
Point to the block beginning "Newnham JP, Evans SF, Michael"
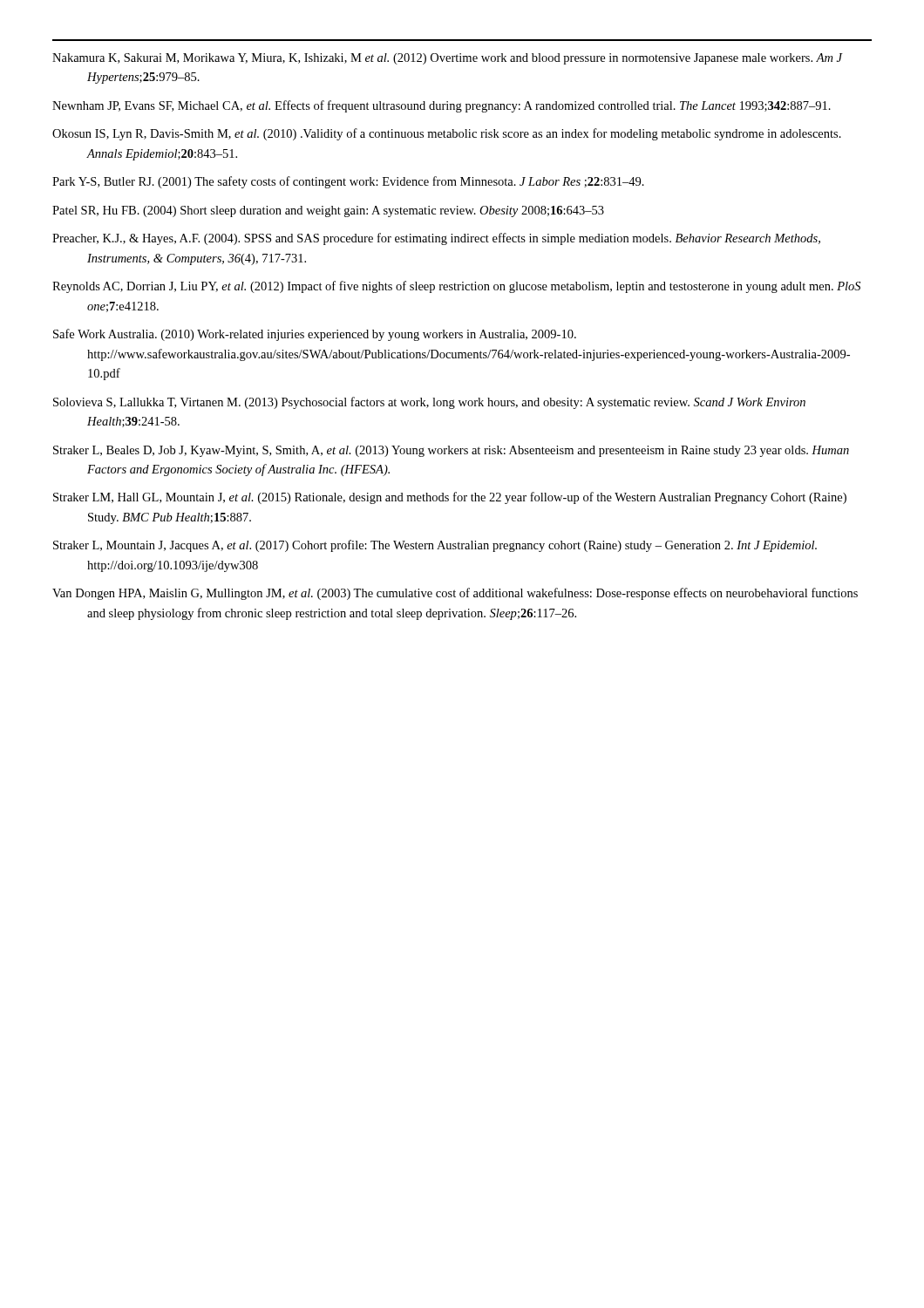[x=442, y=105]
